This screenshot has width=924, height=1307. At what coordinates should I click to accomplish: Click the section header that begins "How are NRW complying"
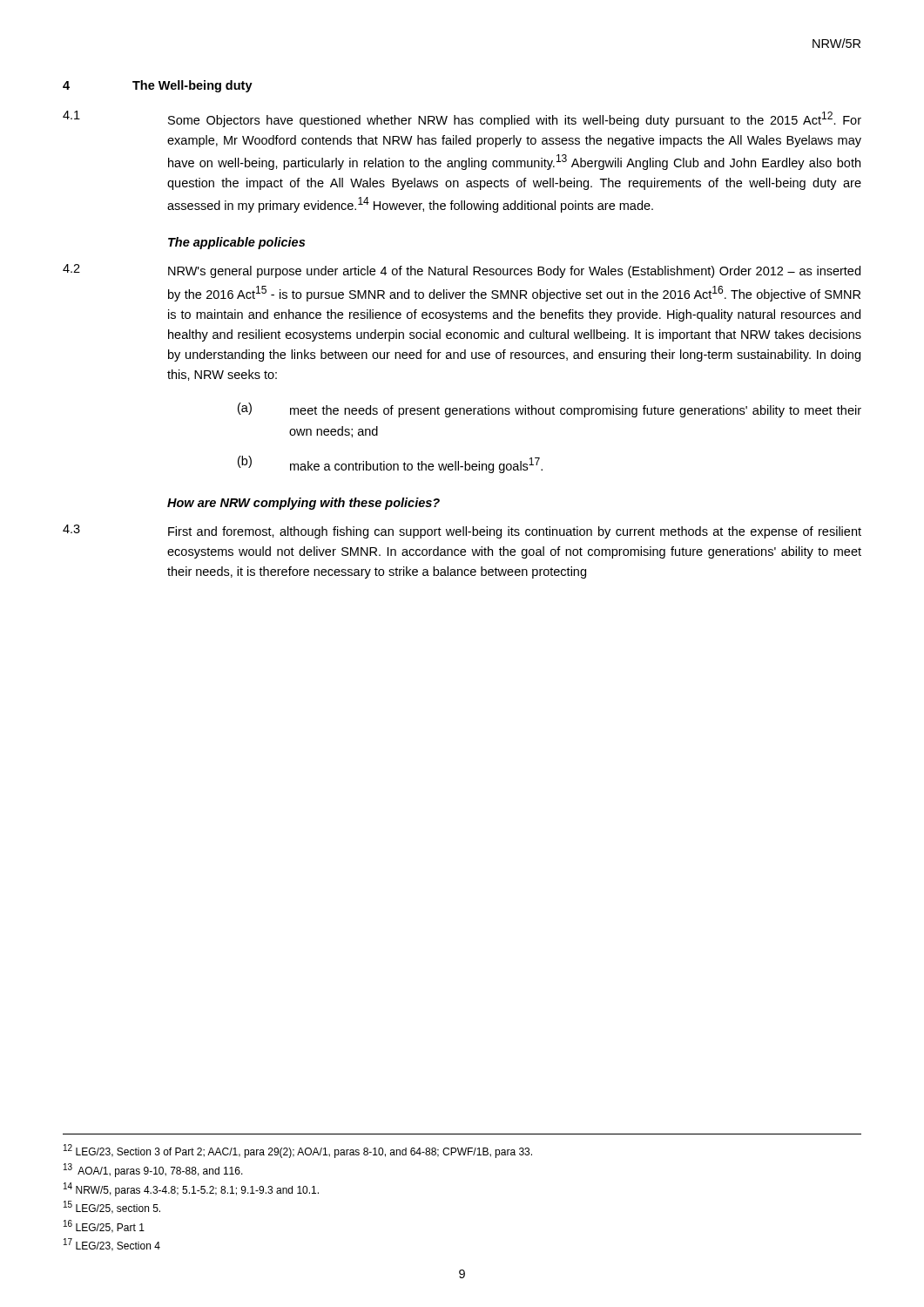point(304,503)
